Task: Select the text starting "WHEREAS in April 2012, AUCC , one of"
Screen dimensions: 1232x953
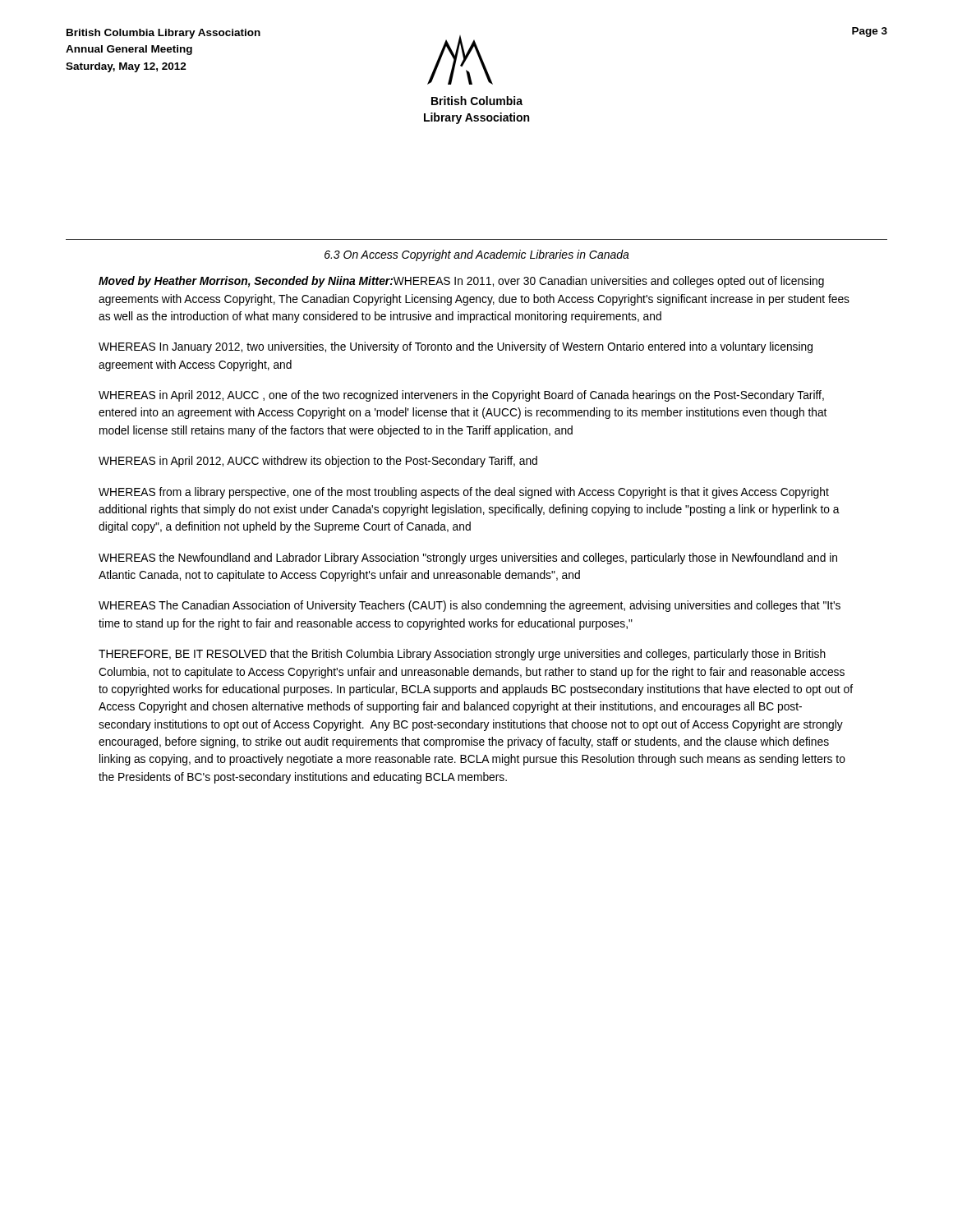Action: coord(463,413)
